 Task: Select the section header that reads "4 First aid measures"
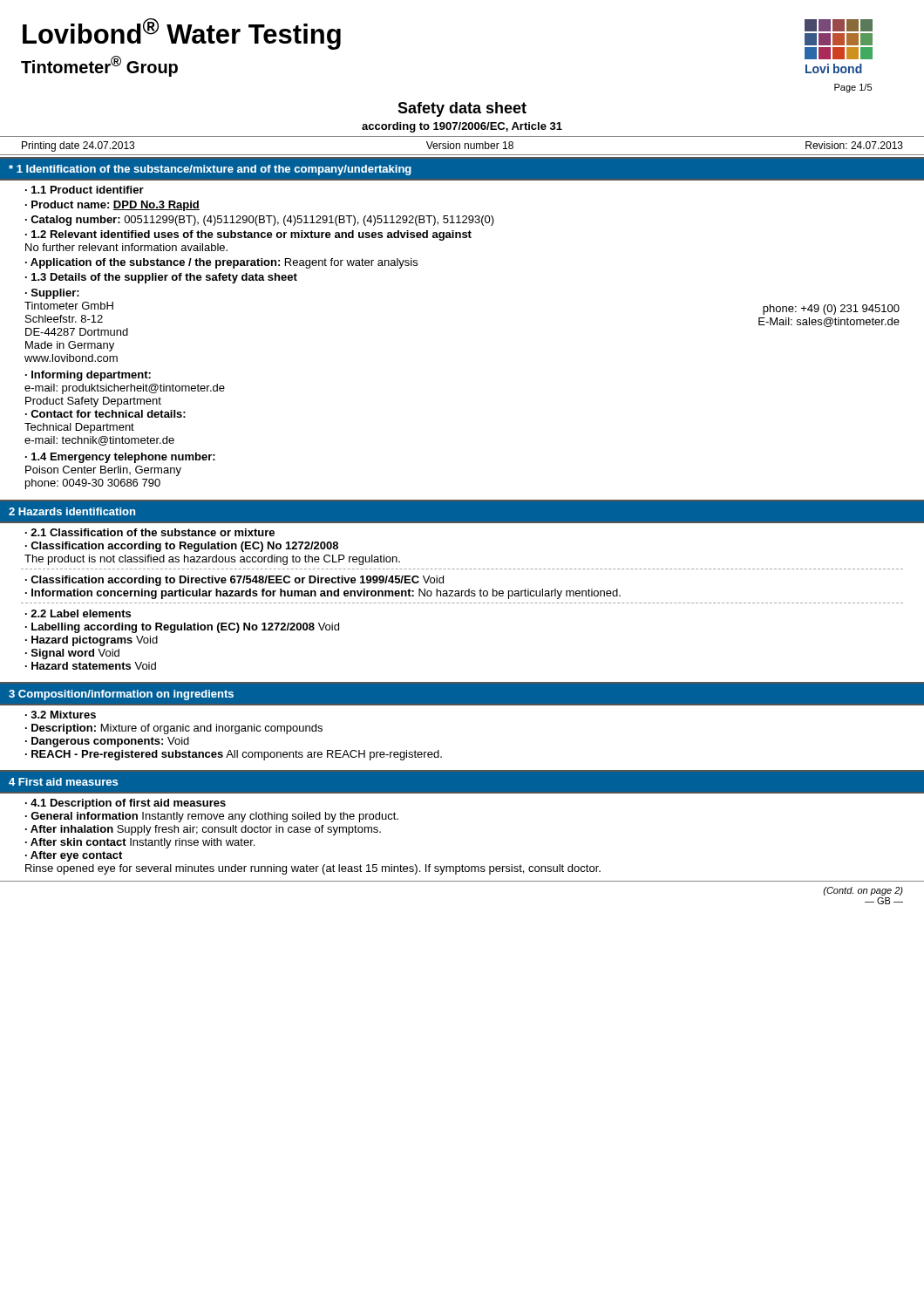(x=64, y=782)
